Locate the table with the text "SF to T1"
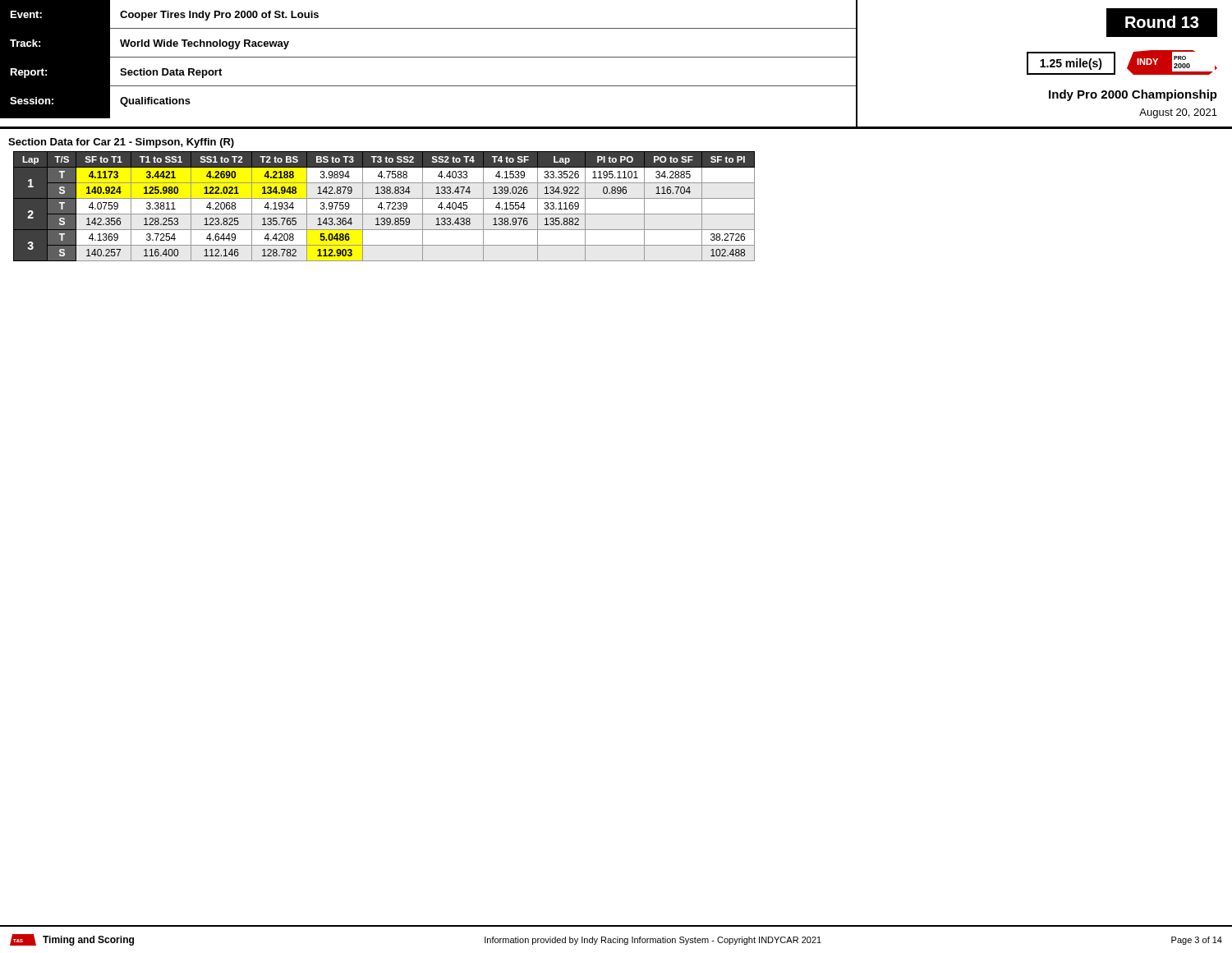The height and width of the screenshot is (953, 1232). point(616,206)
